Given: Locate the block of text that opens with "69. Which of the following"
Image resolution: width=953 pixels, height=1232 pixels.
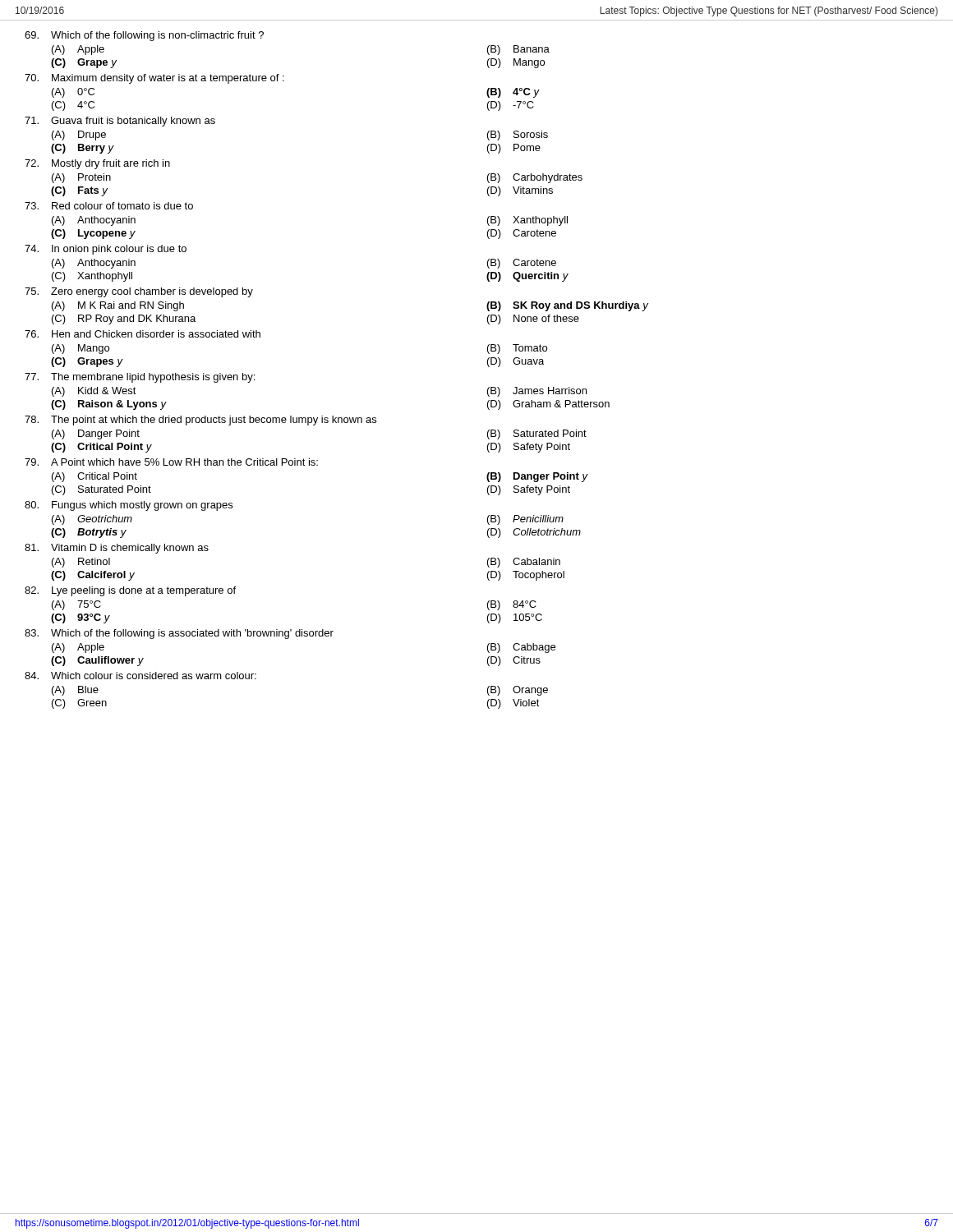Looking at the screenshot, I should pyautogui.click(x=481, y=48).
